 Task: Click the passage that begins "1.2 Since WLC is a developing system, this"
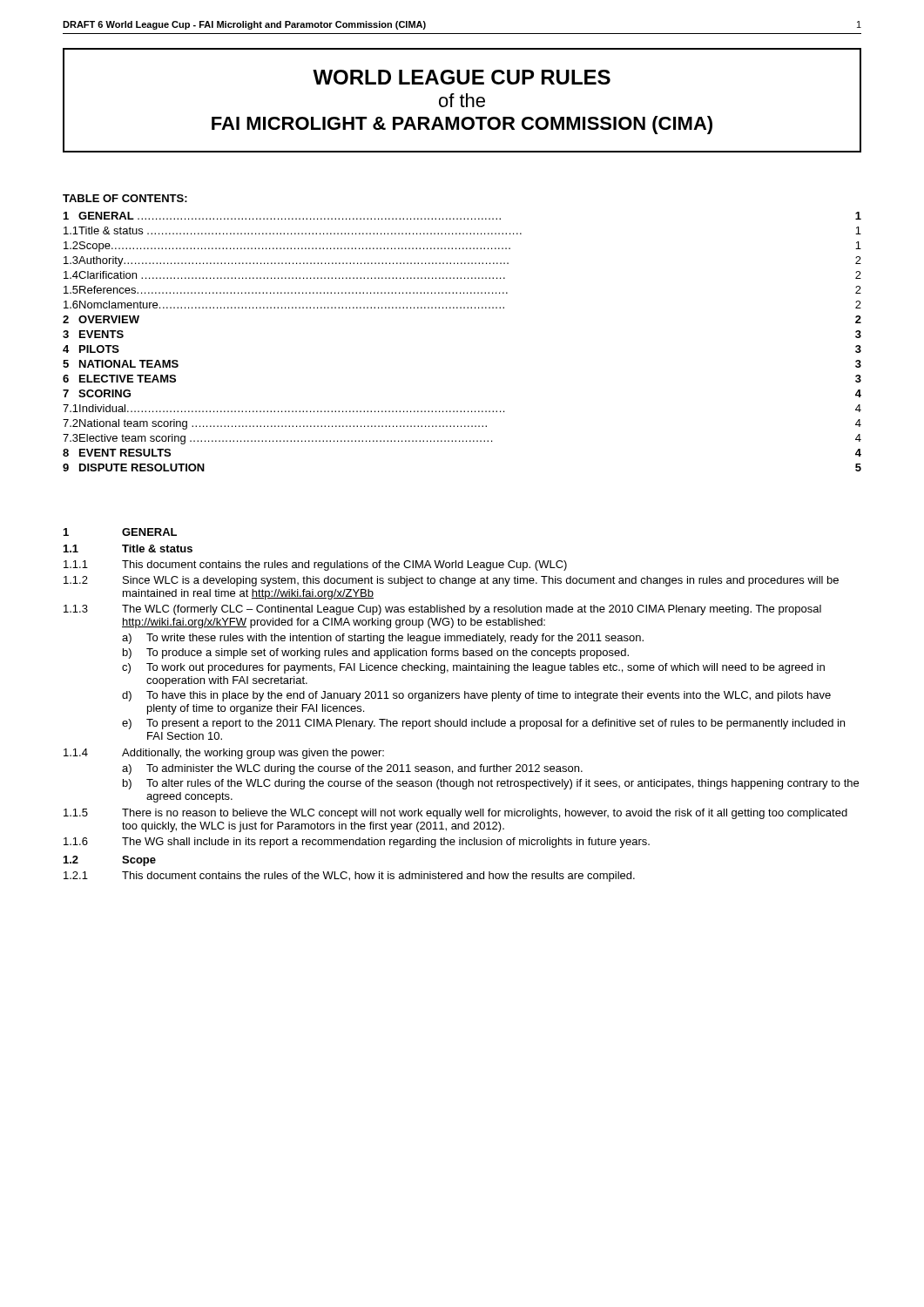pyautogui.click(x=462, y=586)
